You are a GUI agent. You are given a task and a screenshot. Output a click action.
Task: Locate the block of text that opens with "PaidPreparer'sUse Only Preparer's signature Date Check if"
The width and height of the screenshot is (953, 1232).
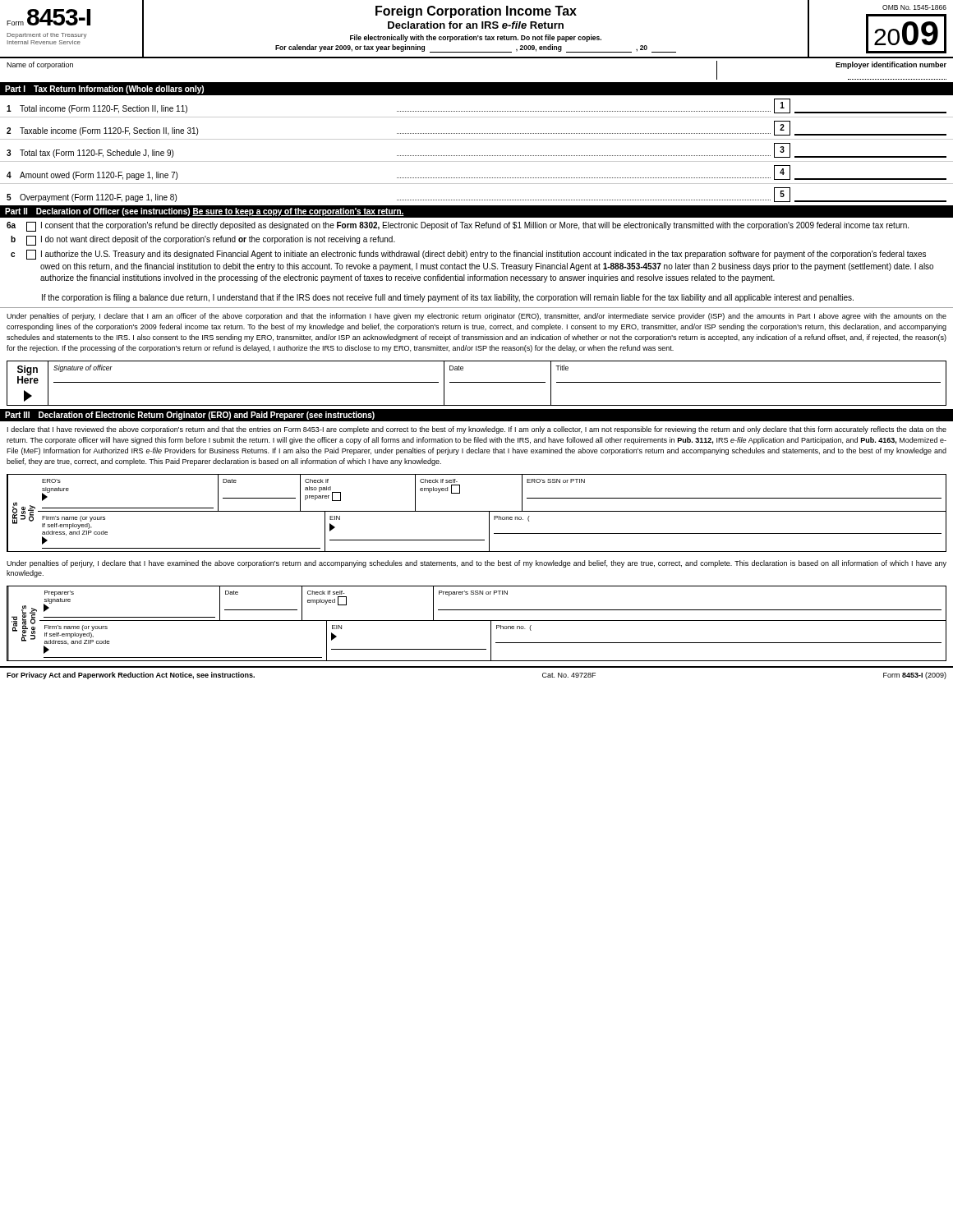pyautogui.click(x=476, y=623)
